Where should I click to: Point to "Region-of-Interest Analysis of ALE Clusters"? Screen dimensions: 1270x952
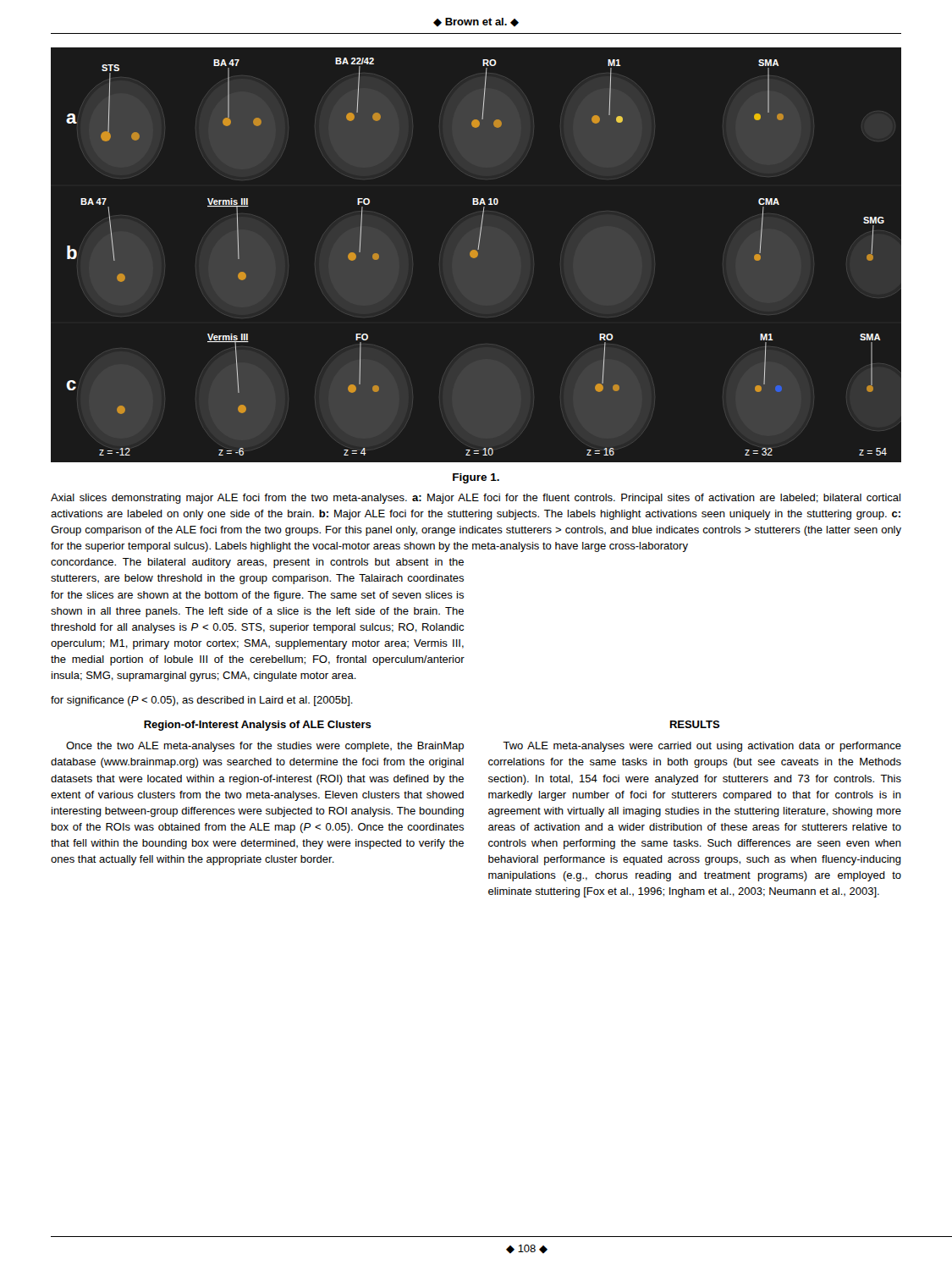tap(257, 725)
